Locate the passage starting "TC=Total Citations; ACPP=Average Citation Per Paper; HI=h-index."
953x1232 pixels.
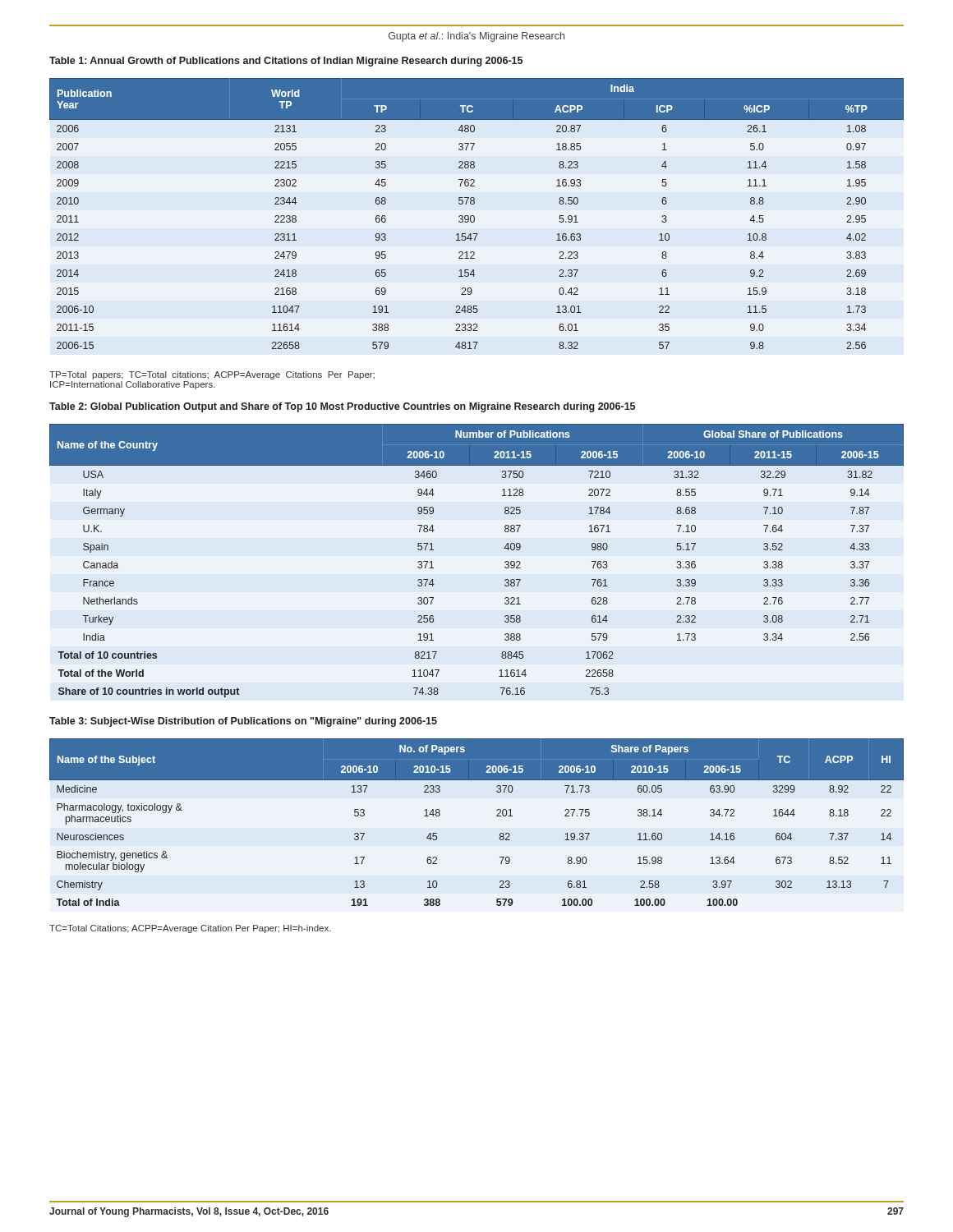pos(190,928)
